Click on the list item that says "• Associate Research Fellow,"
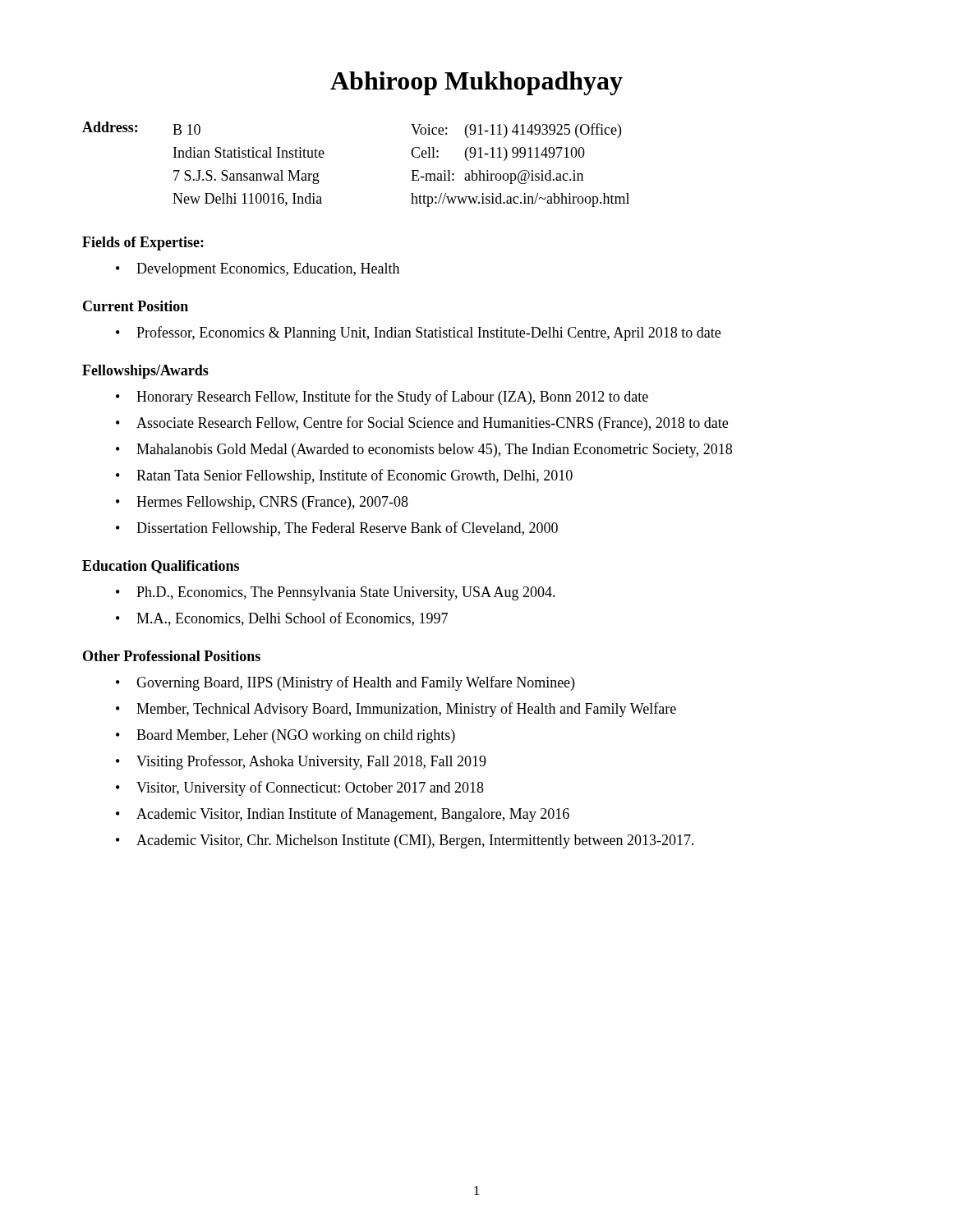 [x=493, y=423]
